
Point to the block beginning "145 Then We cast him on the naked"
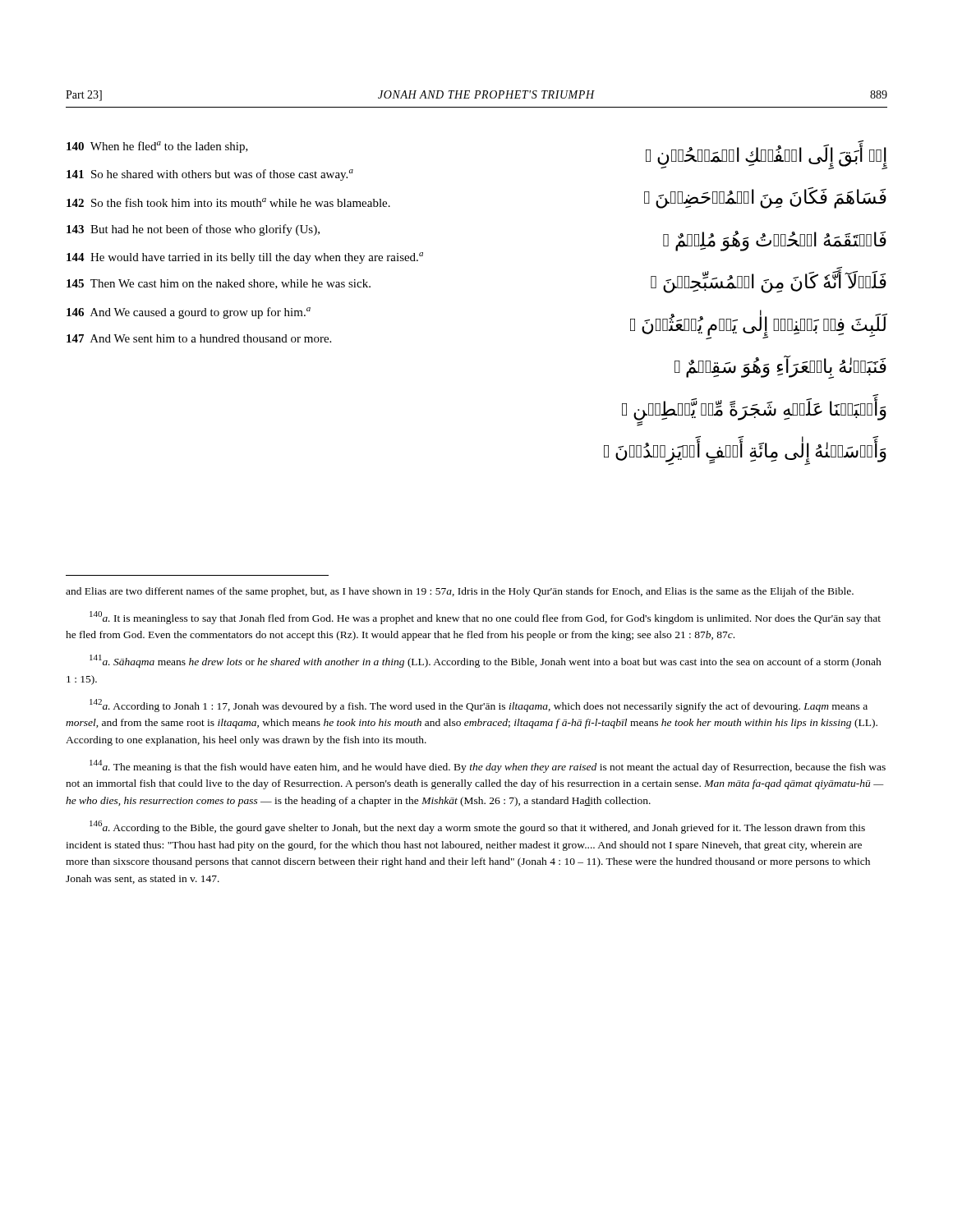[219, 284]
